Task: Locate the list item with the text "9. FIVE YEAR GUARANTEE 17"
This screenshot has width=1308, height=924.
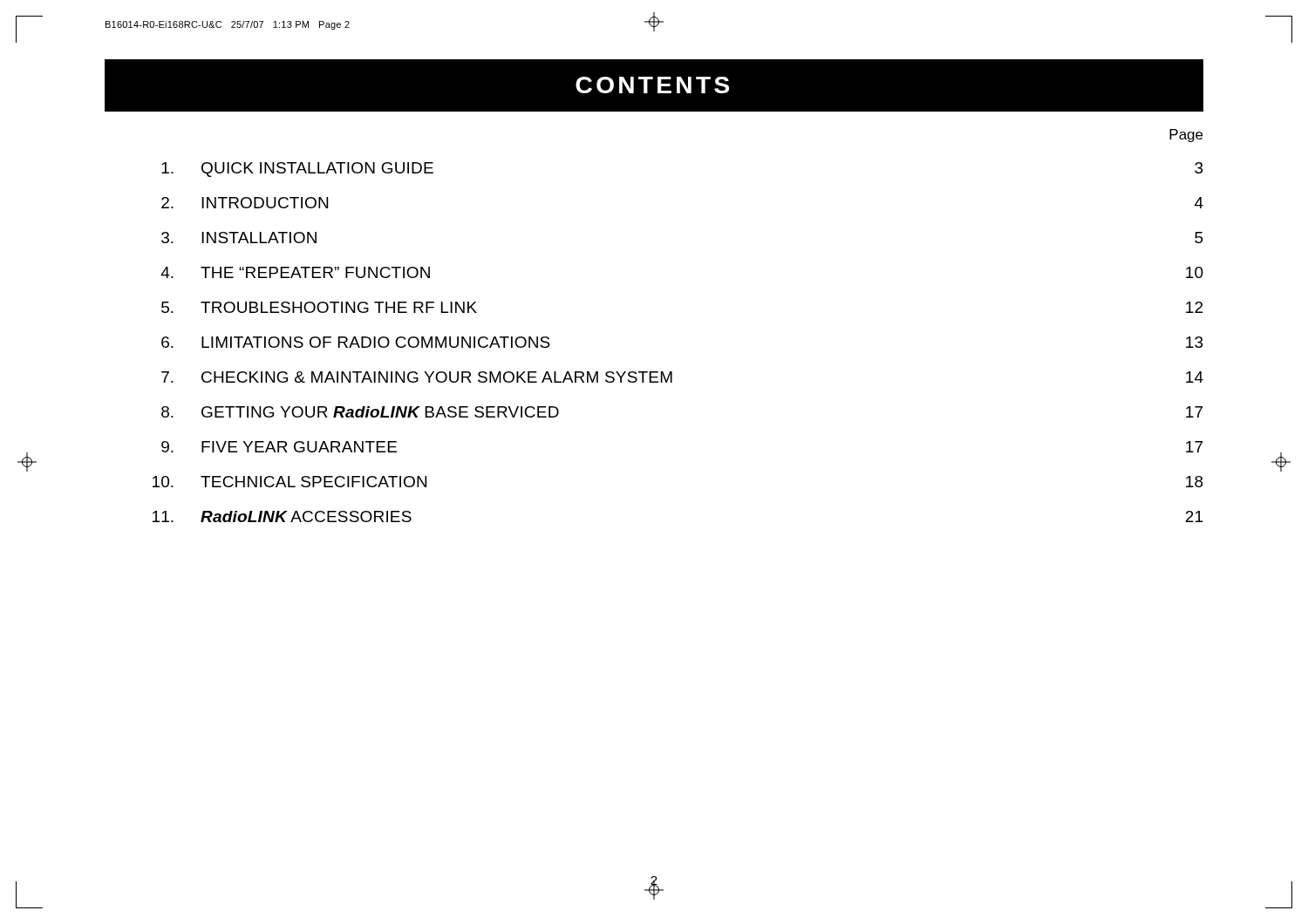Action: 300,448
